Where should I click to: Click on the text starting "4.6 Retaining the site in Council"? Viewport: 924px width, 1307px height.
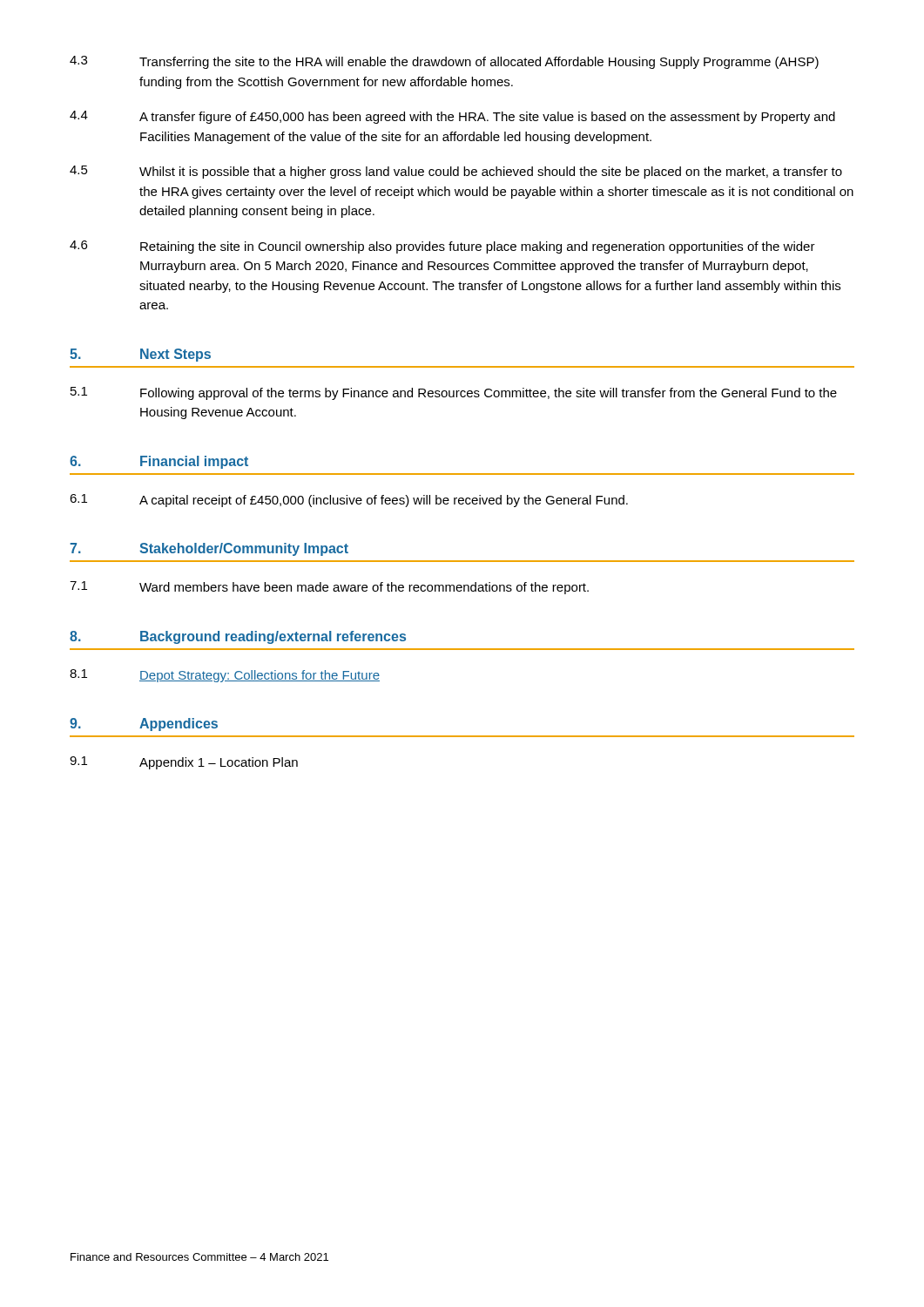(x=462, y=276)
